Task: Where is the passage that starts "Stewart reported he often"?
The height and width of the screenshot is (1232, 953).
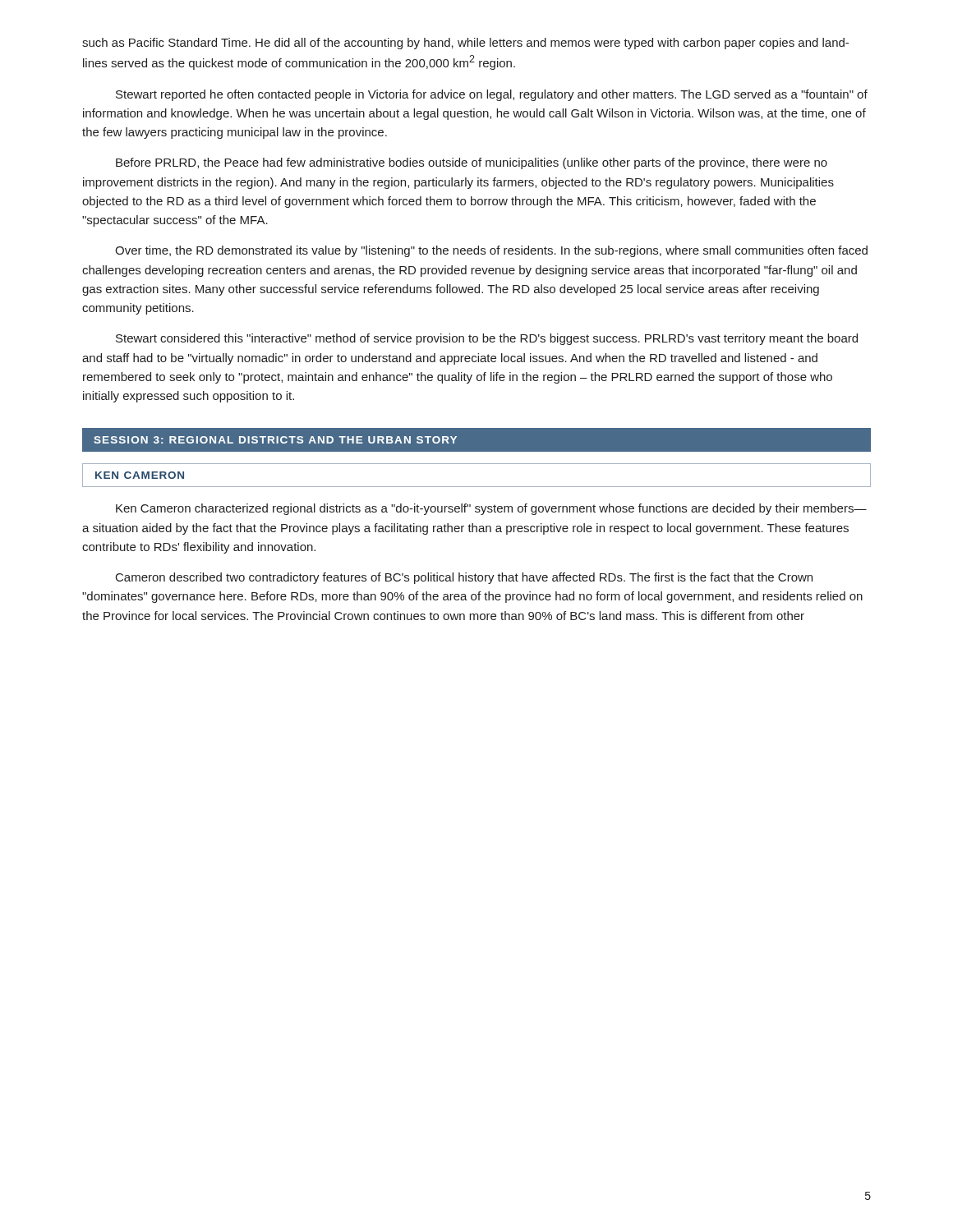Action: tap(476, 113)
